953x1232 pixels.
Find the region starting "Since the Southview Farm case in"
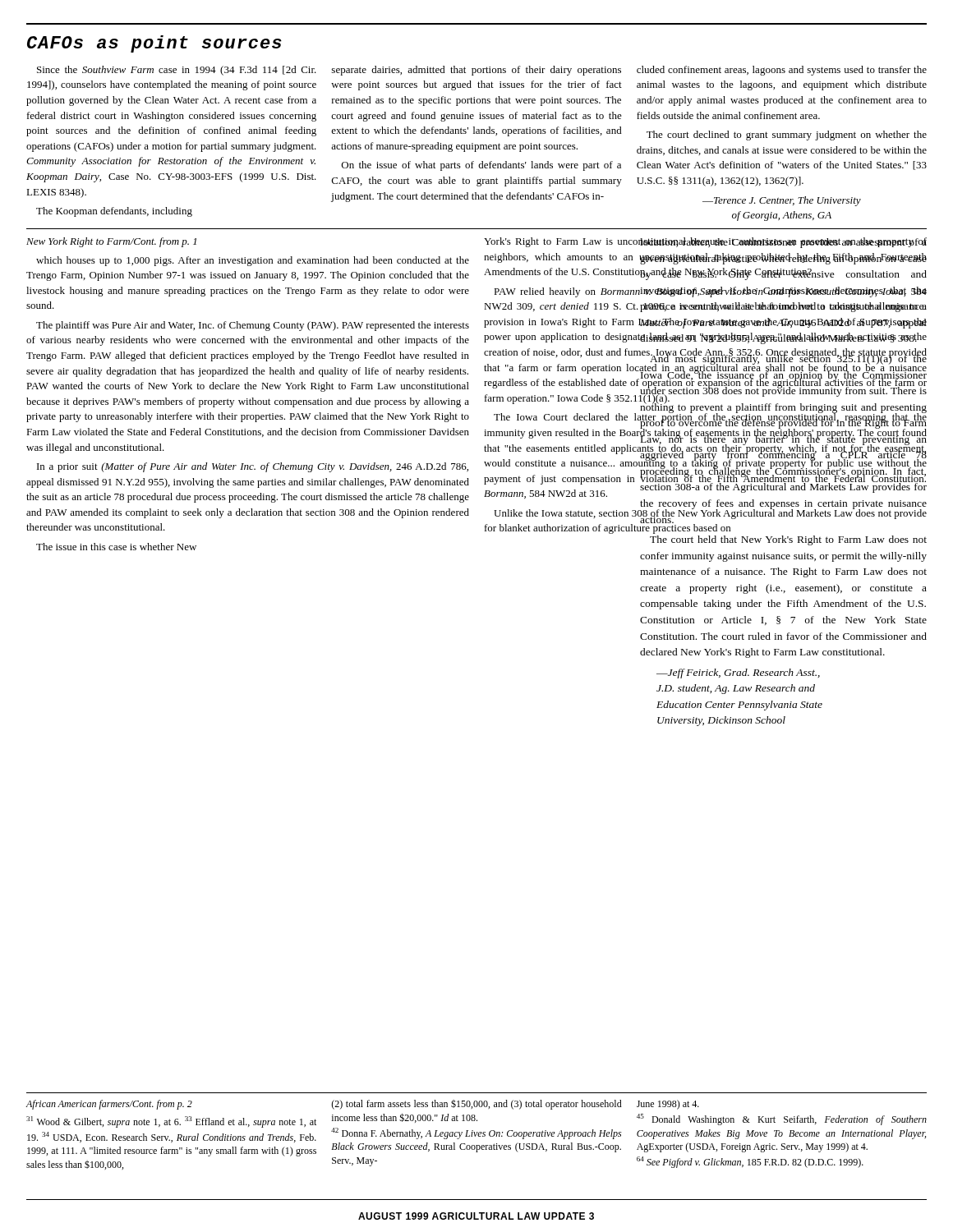point(476,145)
